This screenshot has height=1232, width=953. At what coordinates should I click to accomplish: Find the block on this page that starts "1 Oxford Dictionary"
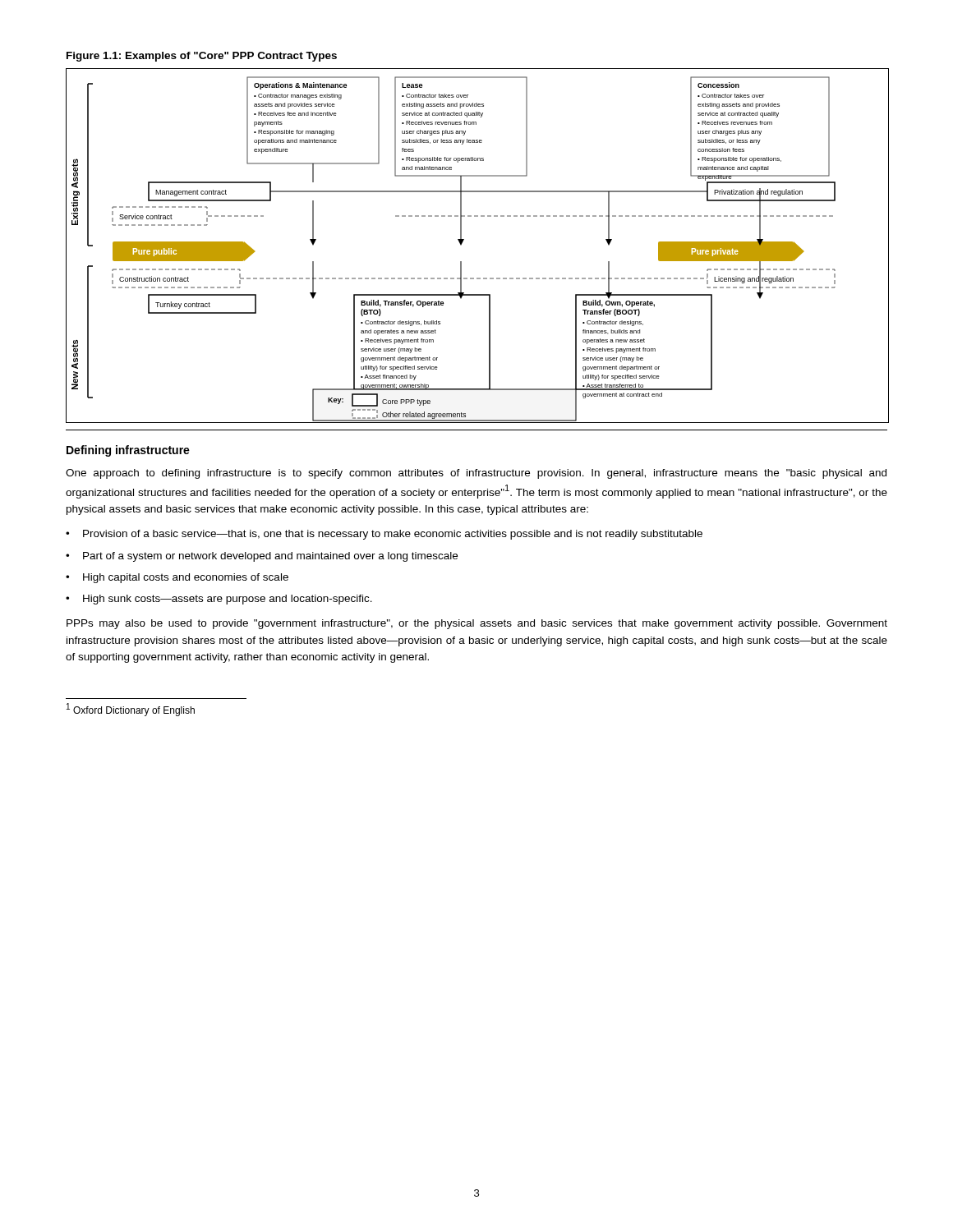(x=130, y=709)
